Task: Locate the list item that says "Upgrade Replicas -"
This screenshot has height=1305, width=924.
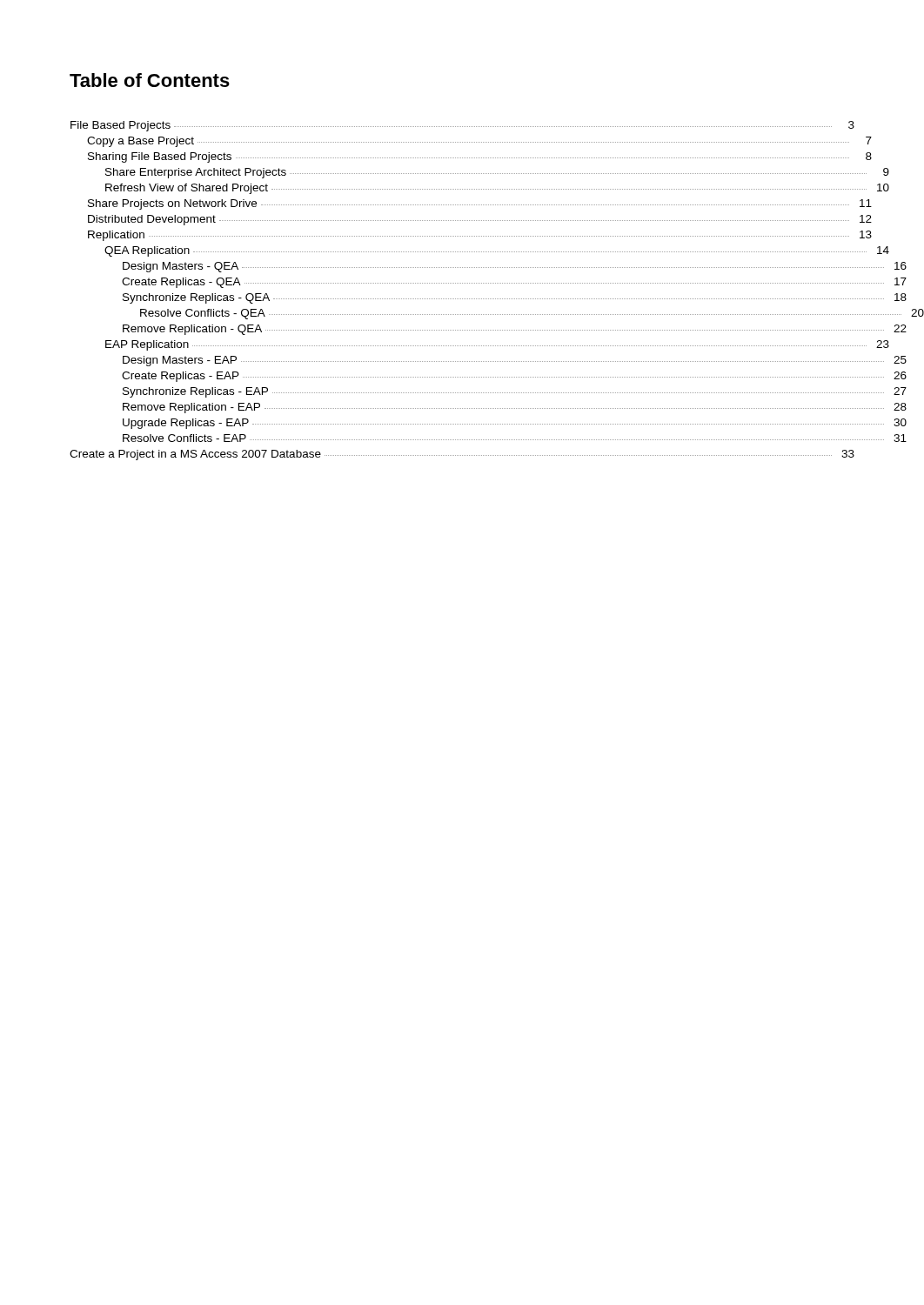Action: 514,422
